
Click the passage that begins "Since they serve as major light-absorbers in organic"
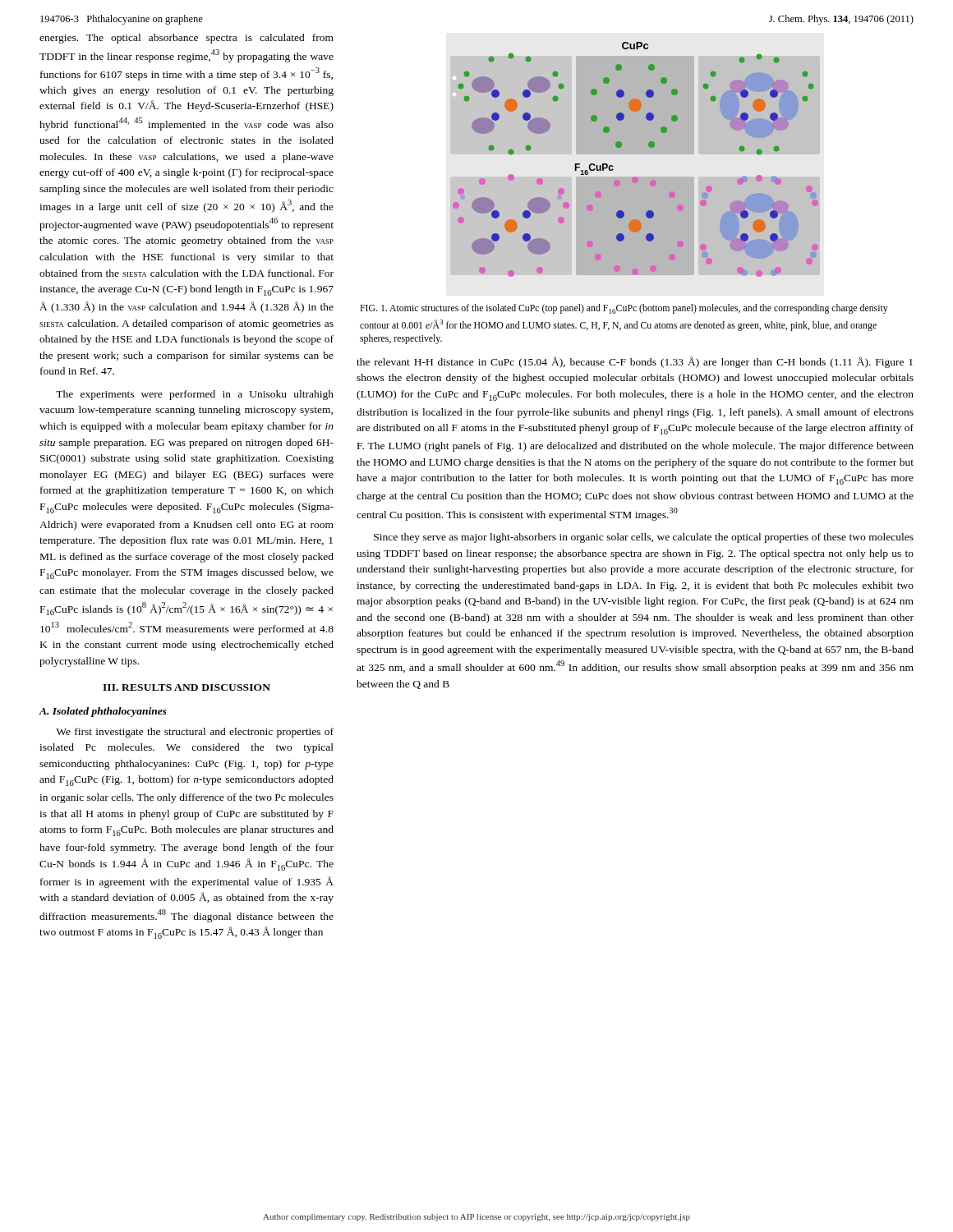(x=635, y=610)
